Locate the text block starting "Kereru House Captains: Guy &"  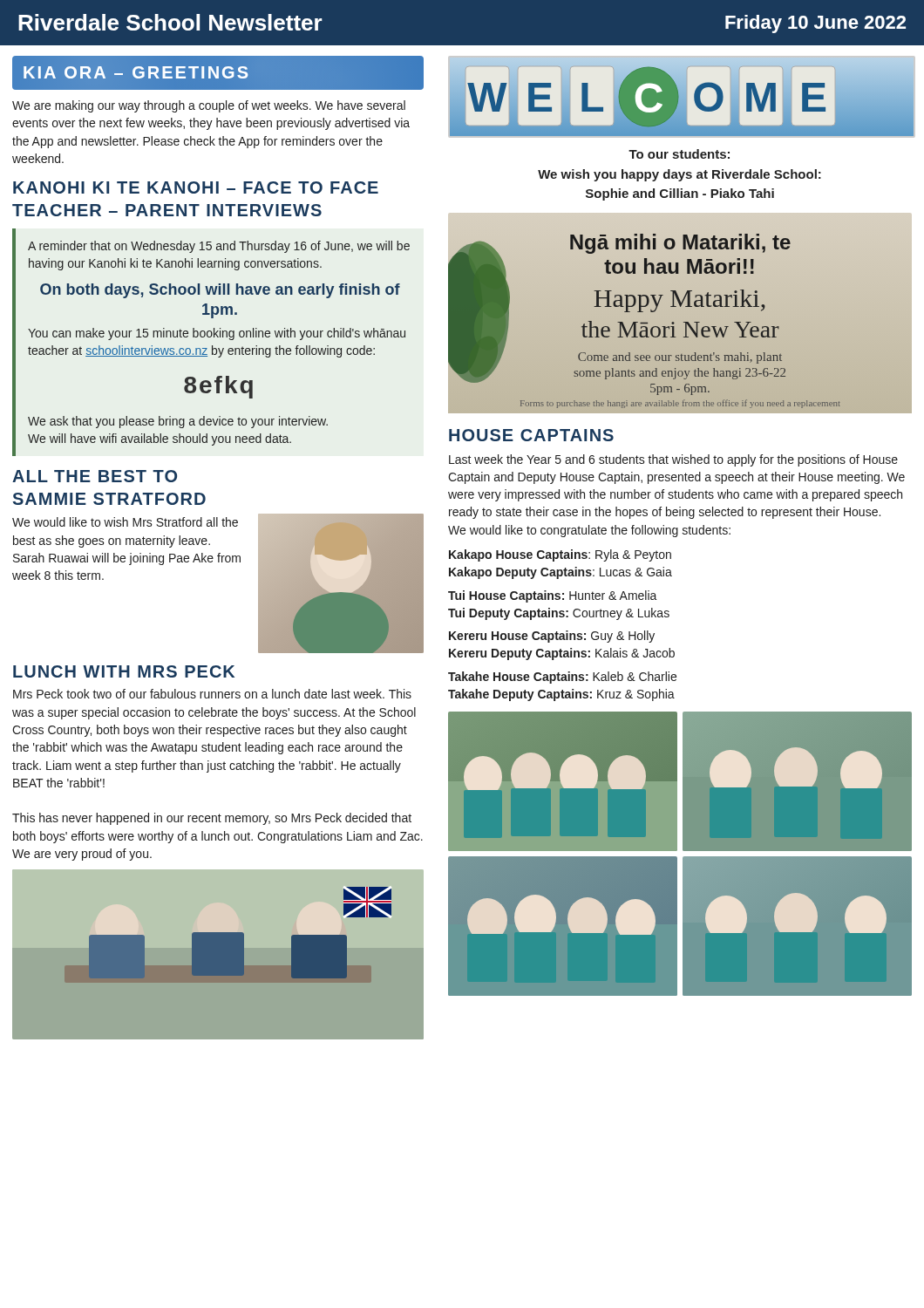562,645
